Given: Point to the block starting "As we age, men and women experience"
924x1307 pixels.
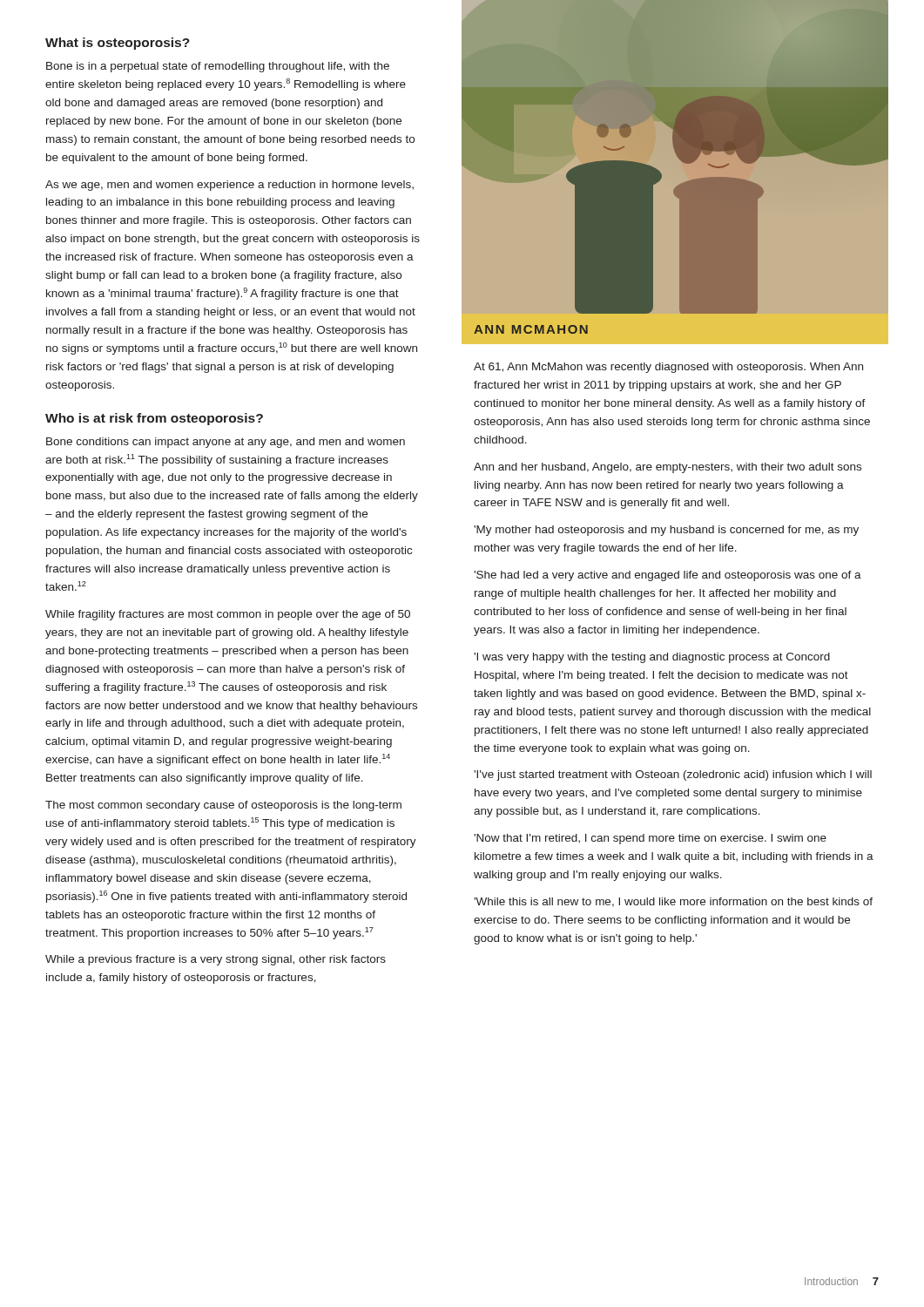Looking at the screenshot, I should click(233, 285).
